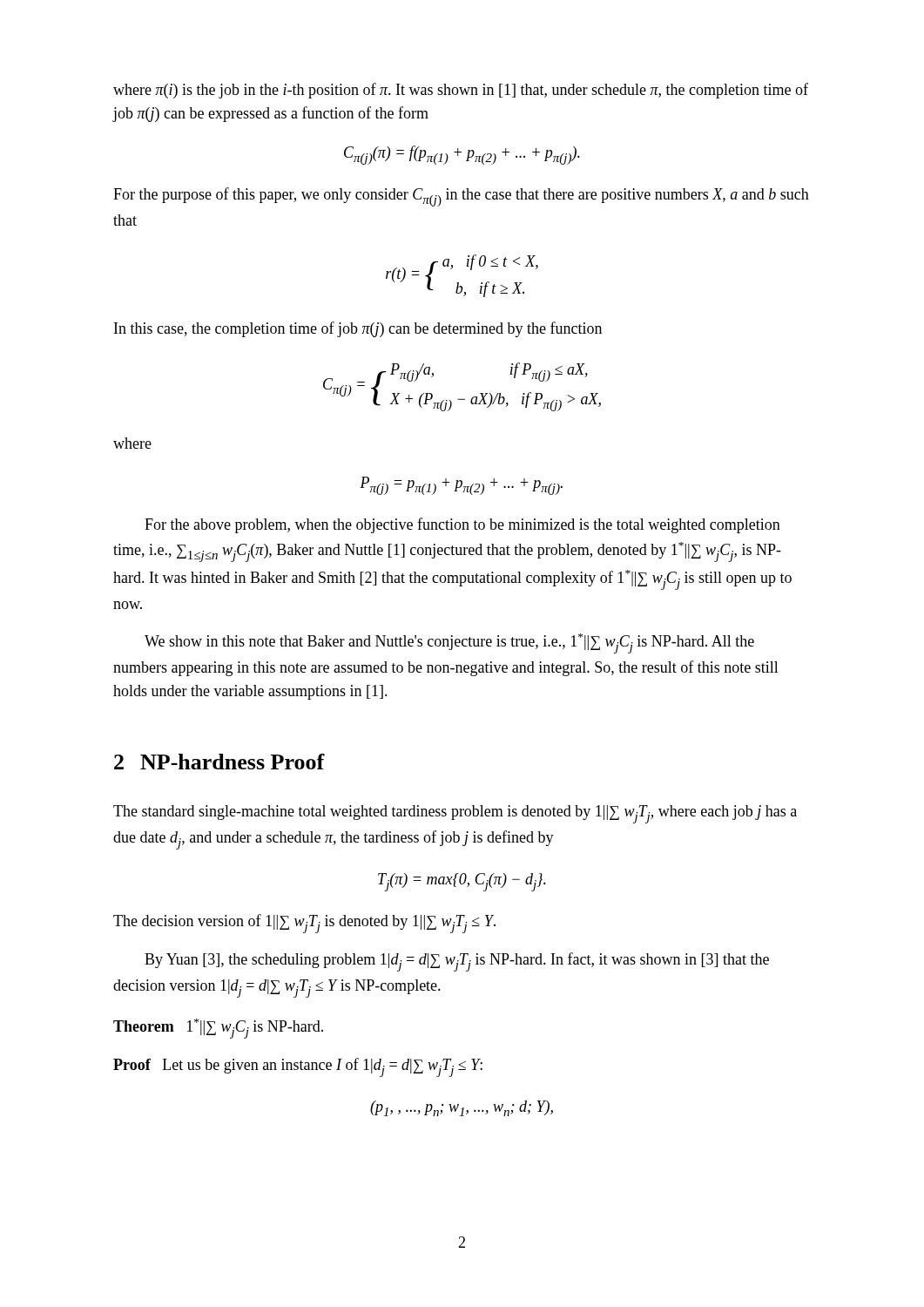Image resolution: width=924 pixels, height=1307 pixels.
Task: Find the block on this page that starts "where π(i) is"
Action: (x=461, y=101)
